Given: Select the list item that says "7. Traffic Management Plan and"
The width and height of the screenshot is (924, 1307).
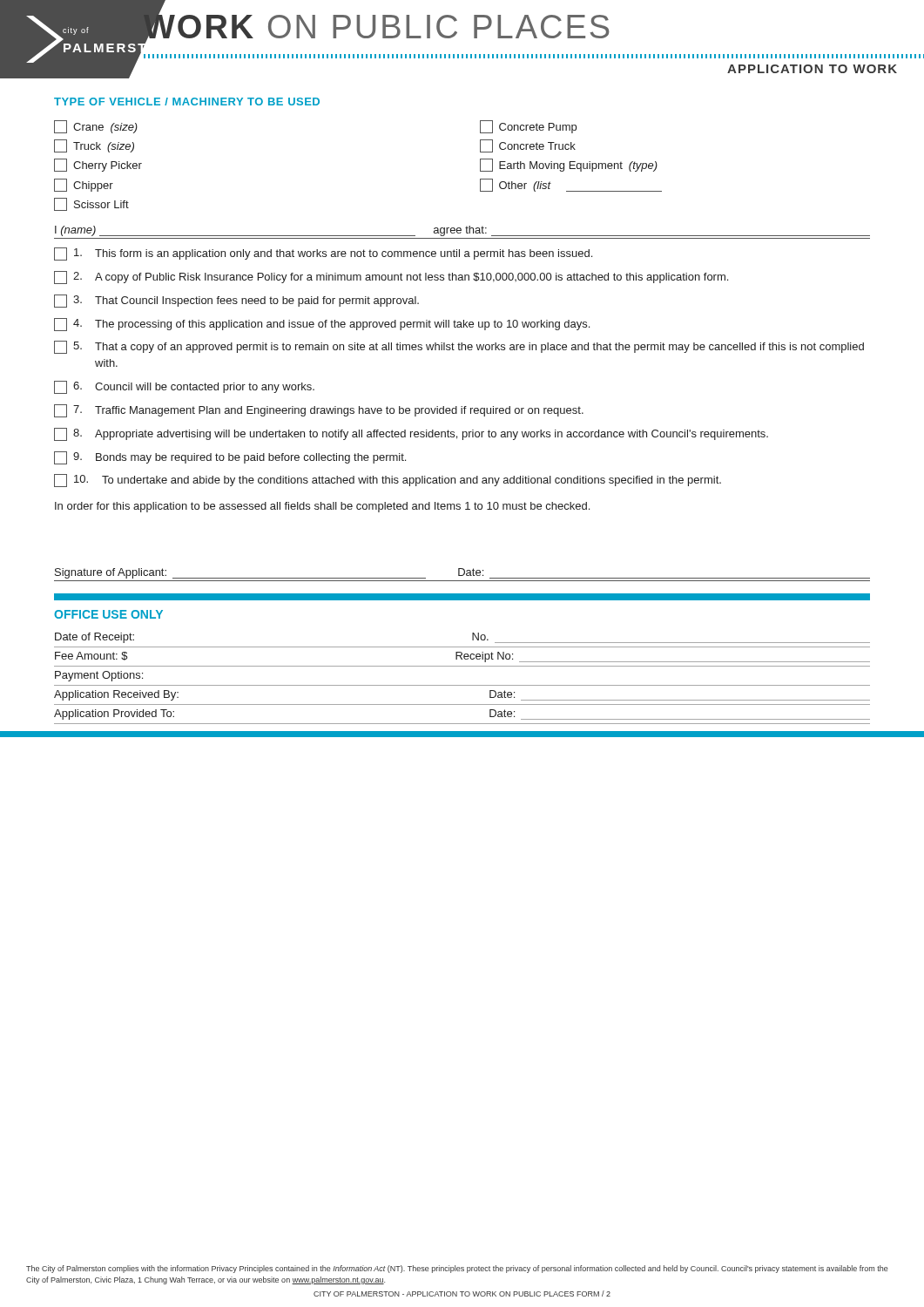Looking at the screenshot, I should [x=319, y=411].
